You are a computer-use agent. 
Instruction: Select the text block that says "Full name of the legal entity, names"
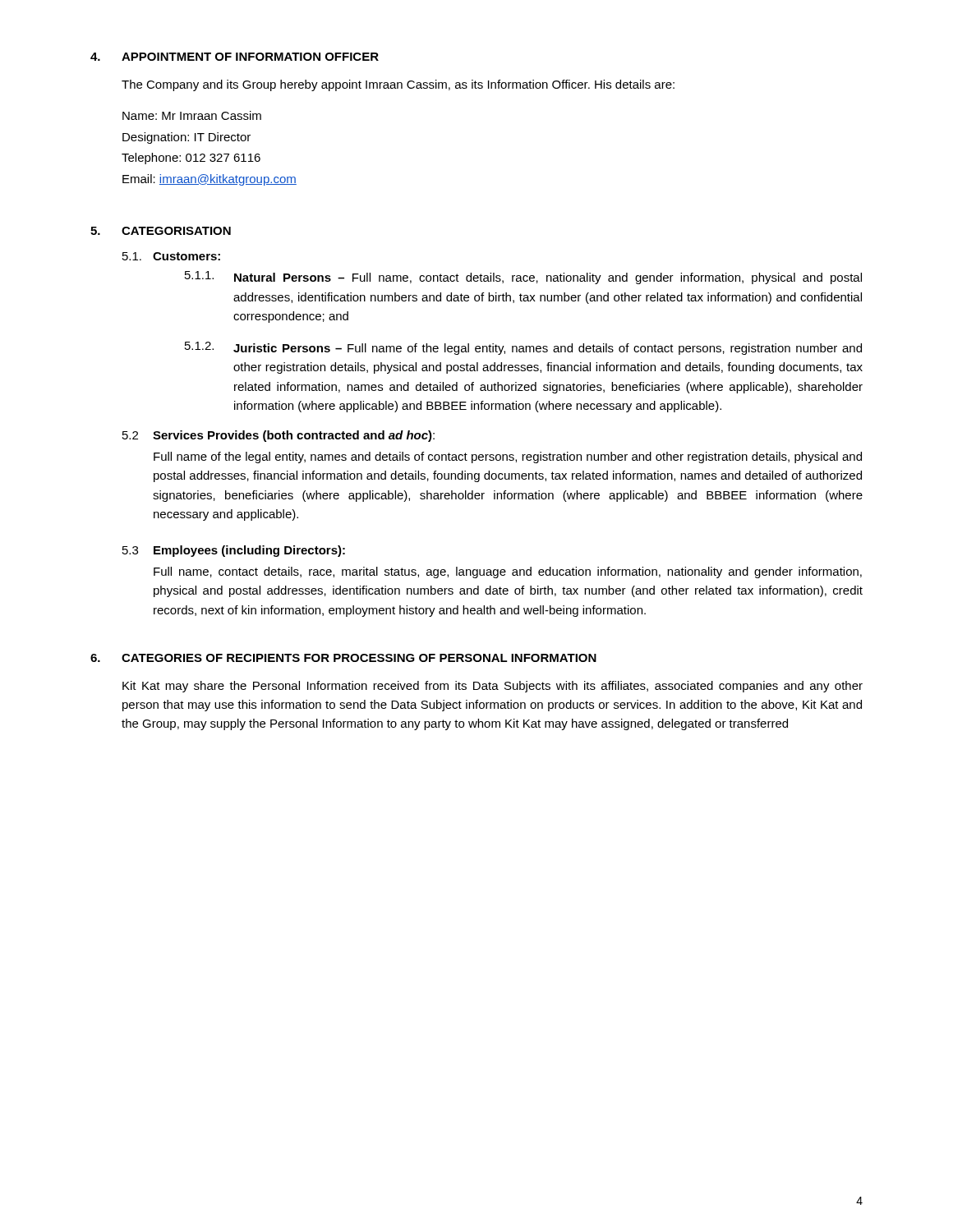pos(508,485)
